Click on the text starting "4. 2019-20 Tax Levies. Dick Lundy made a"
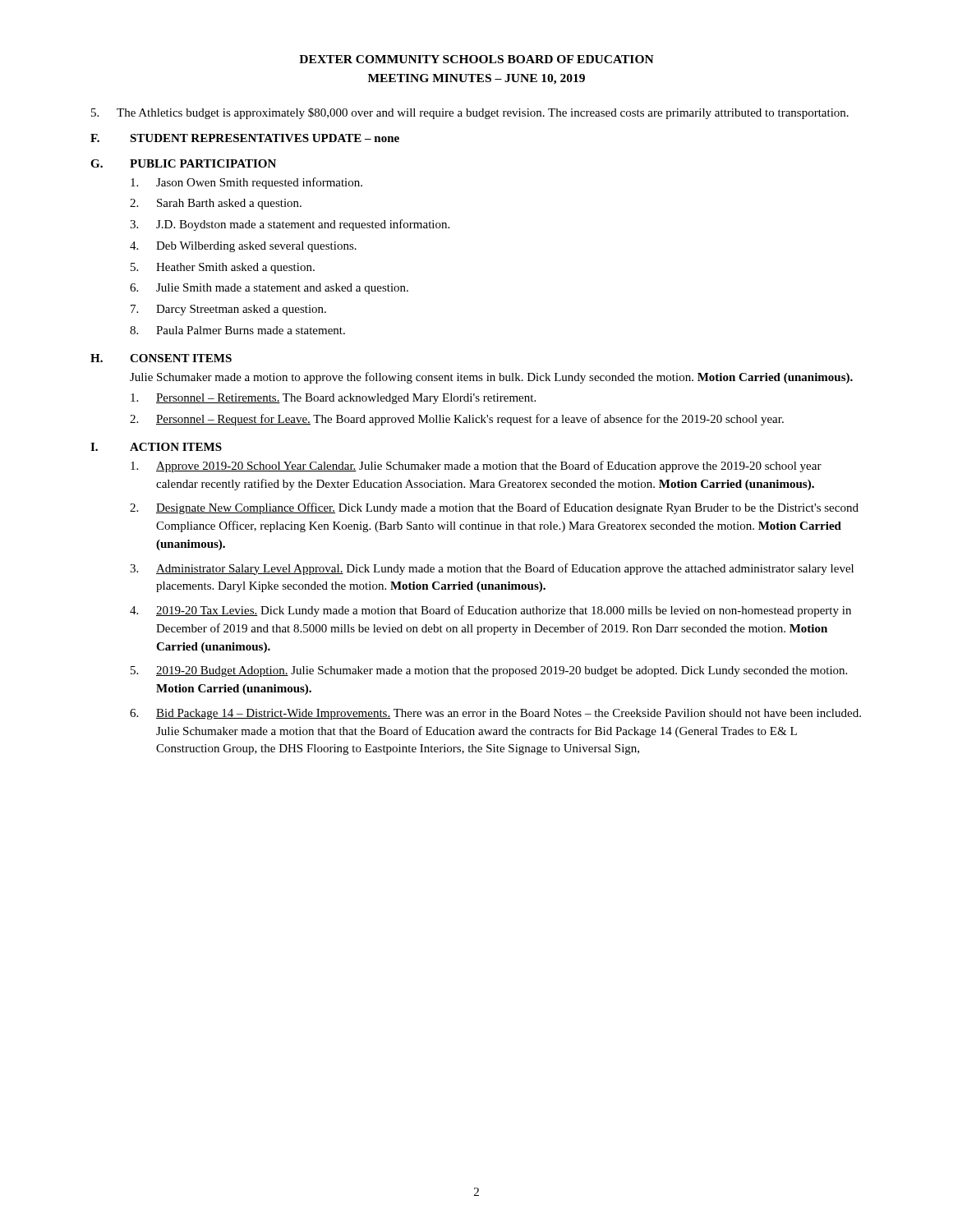The image size is (953, 1232). coord(496,629)
